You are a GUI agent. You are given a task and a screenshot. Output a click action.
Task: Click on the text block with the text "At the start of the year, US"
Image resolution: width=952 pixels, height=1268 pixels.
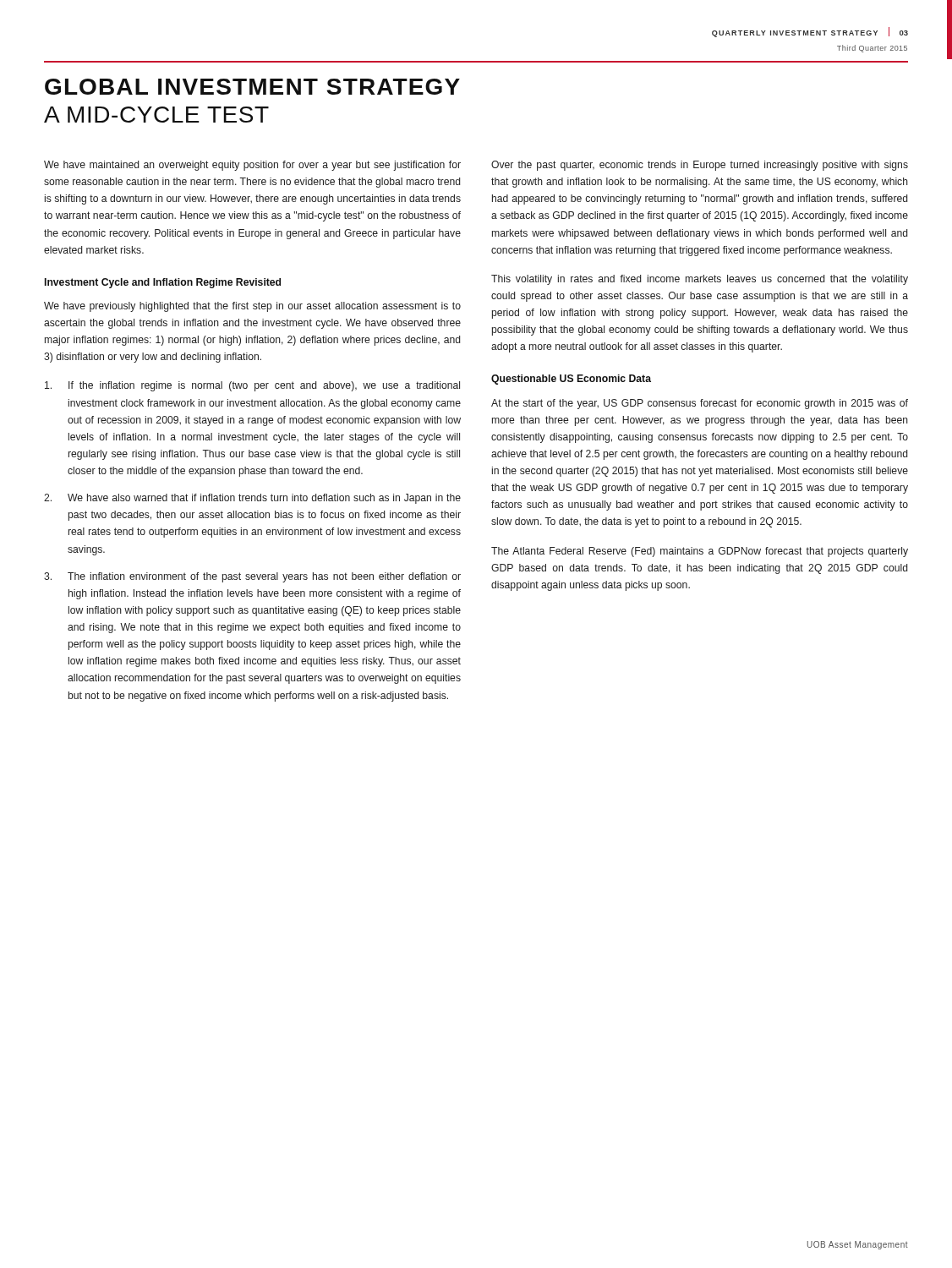[700, 462]
